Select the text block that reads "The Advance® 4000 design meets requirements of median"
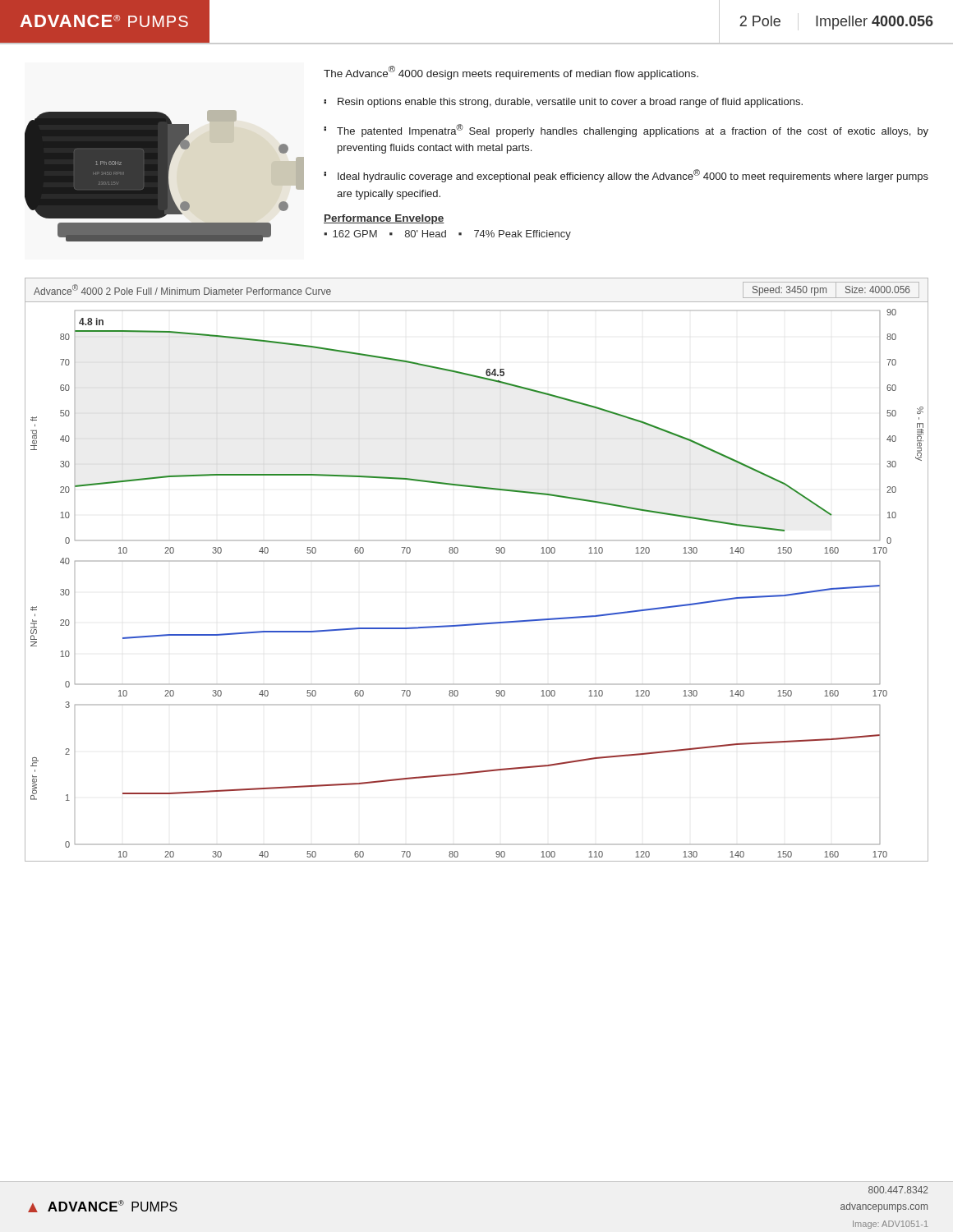 pos(511,72)
